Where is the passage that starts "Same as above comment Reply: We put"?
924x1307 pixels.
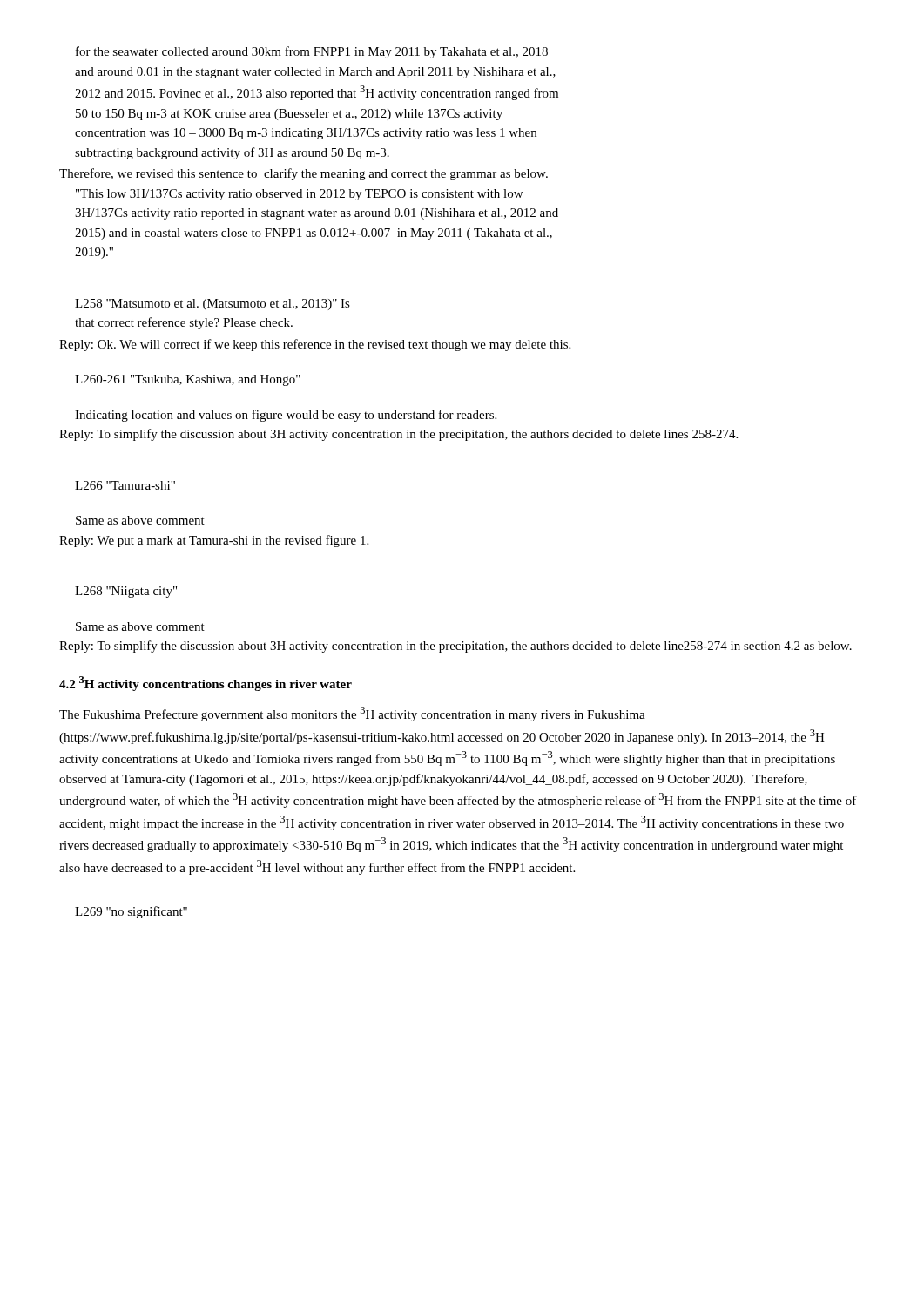coord(140,520)
